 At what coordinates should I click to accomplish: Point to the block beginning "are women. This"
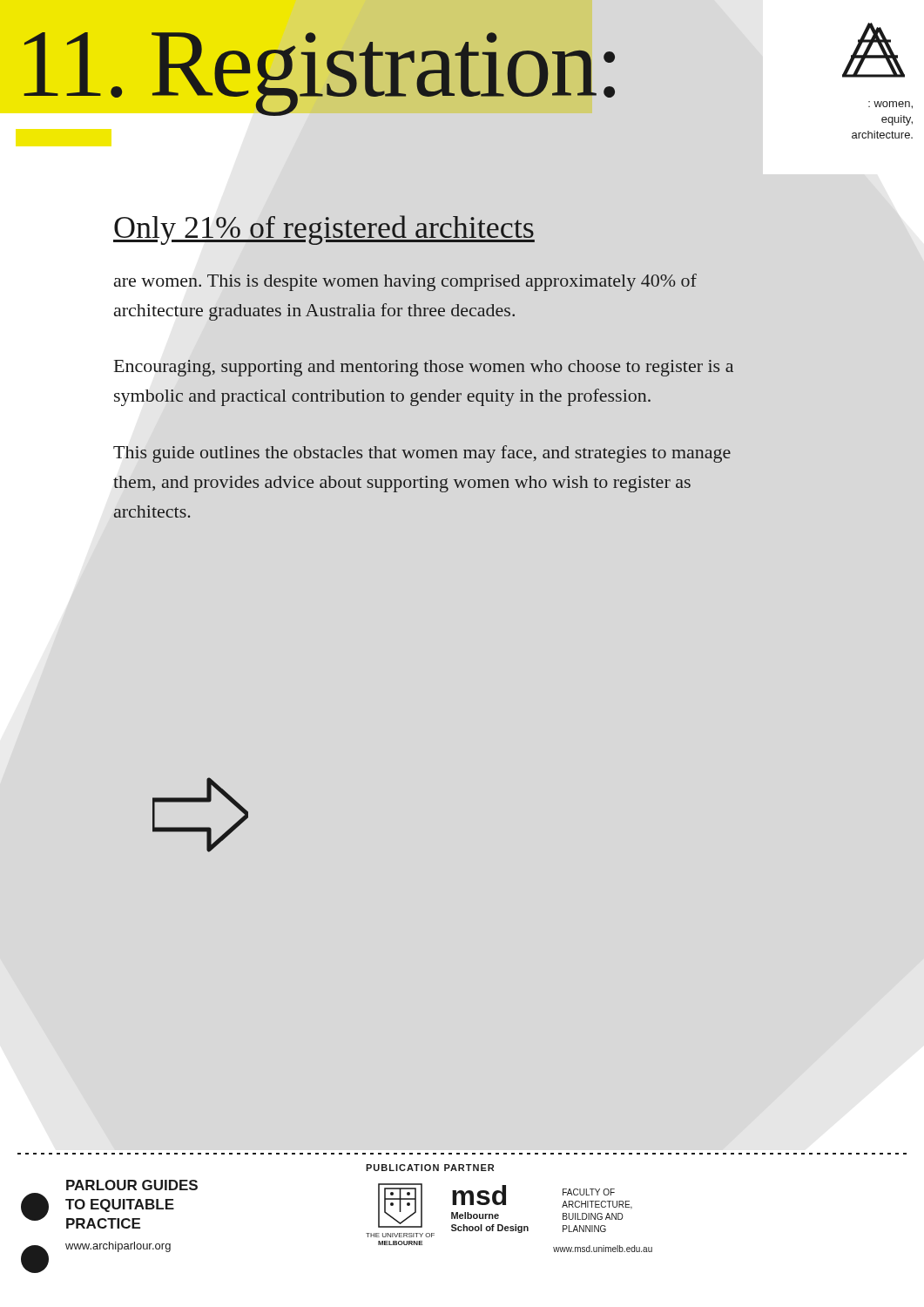(440, 296)
